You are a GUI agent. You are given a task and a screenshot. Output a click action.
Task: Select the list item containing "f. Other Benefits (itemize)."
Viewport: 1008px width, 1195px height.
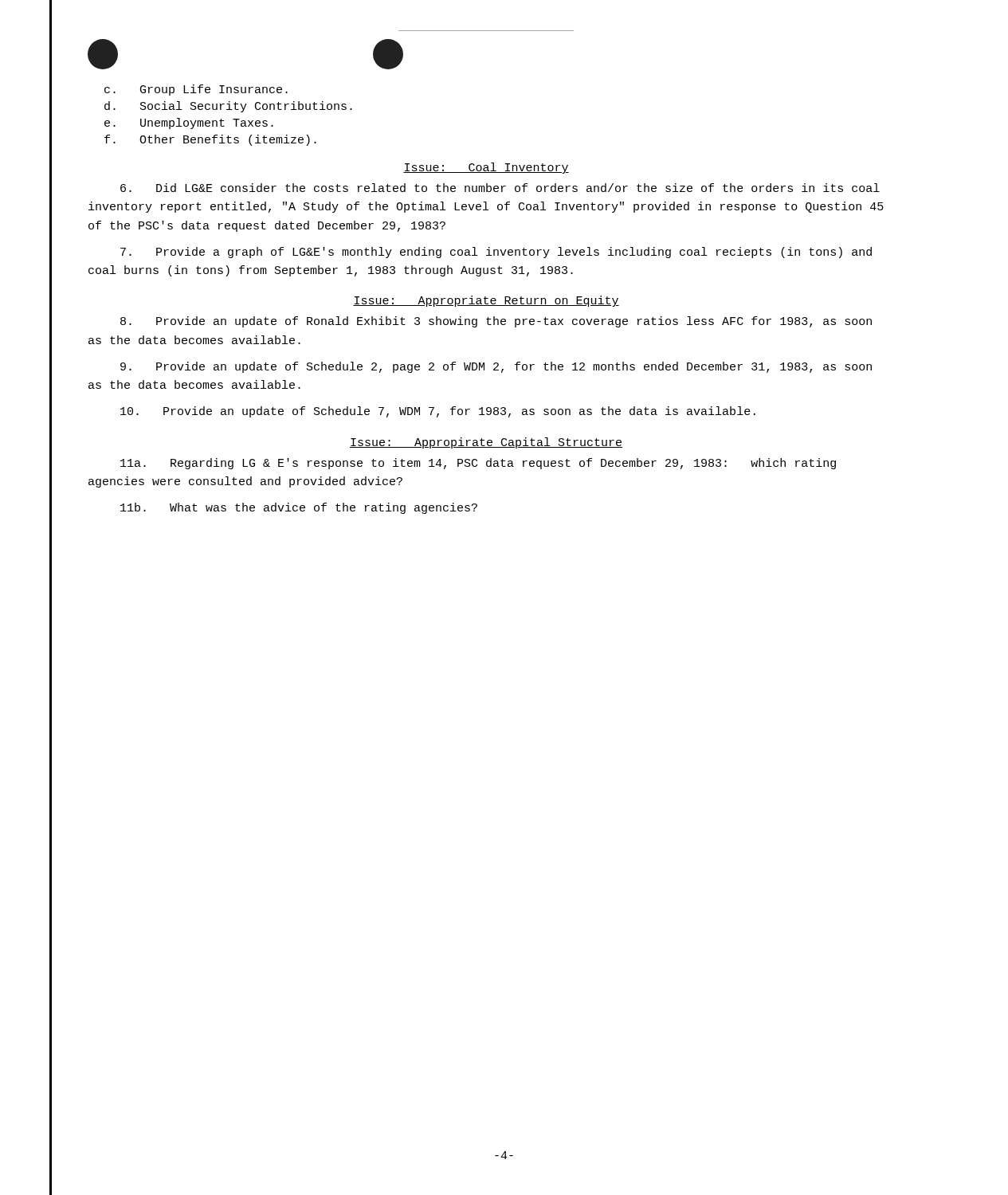[211, 141]
